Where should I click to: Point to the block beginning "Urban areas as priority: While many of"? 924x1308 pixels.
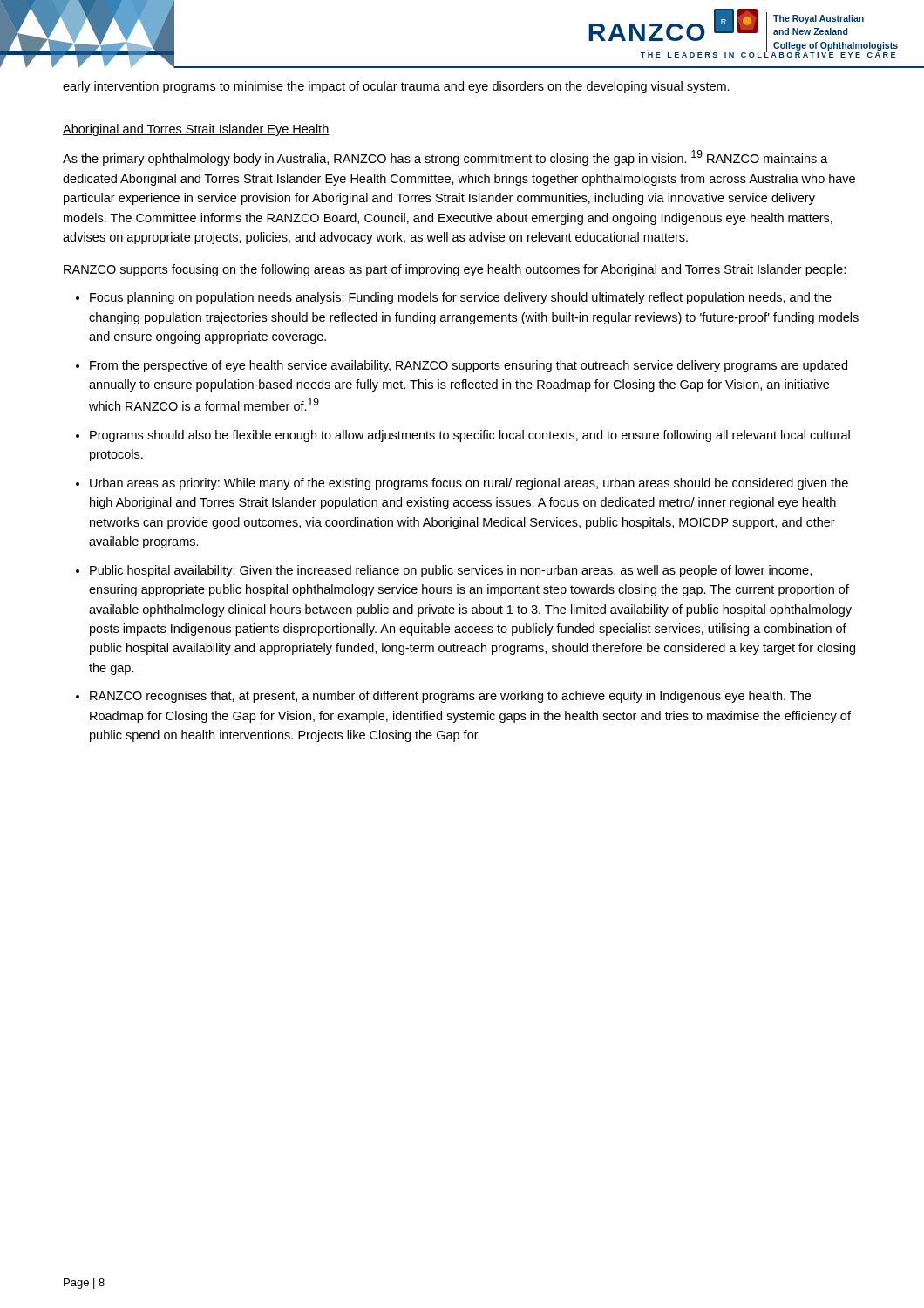(469, 512)
